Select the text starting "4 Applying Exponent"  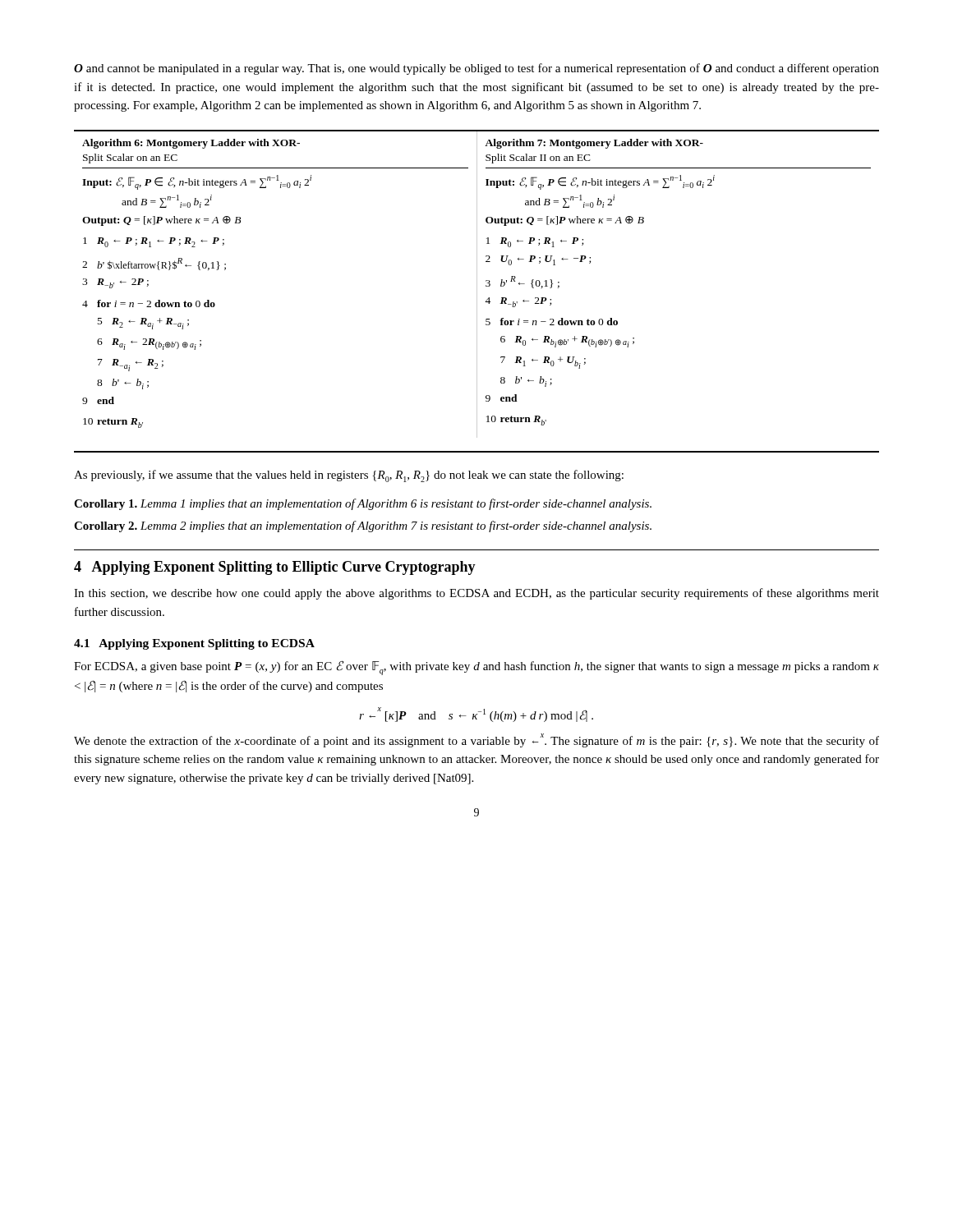pos(275,567)
